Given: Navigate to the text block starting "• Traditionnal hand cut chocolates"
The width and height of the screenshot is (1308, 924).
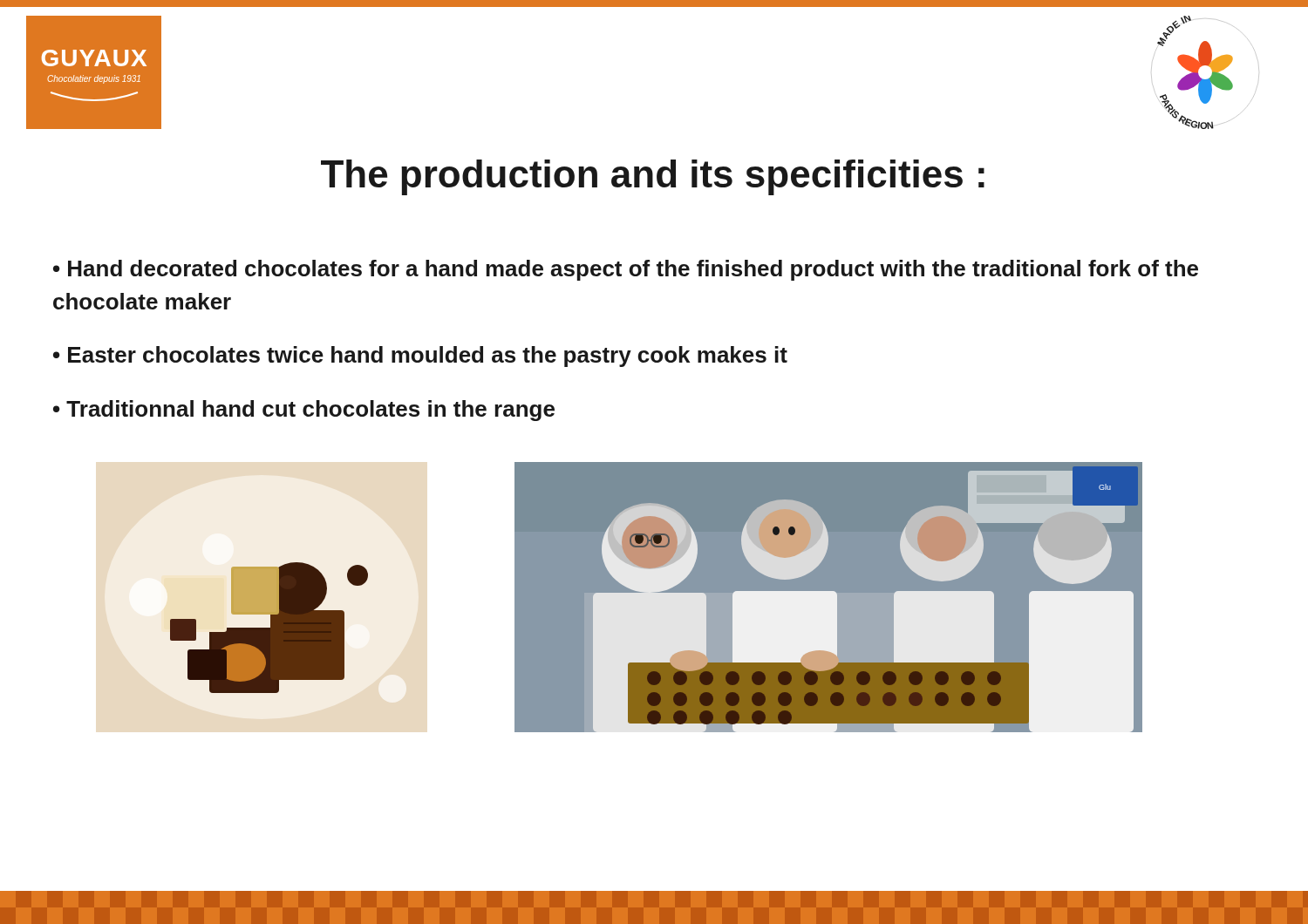Looking at the screenshot, I should (304, 409).
